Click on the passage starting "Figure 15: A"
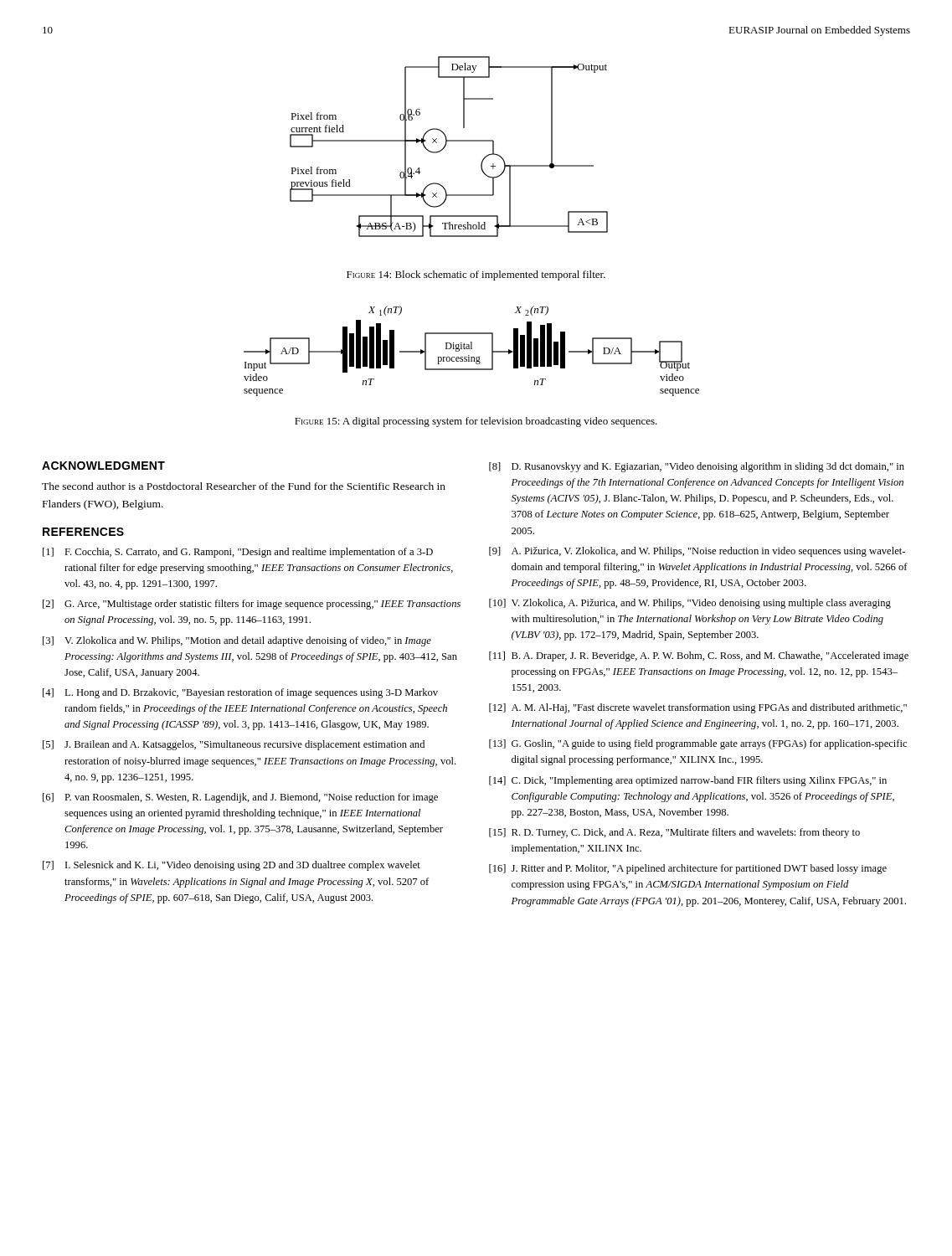 click(476, 421)
